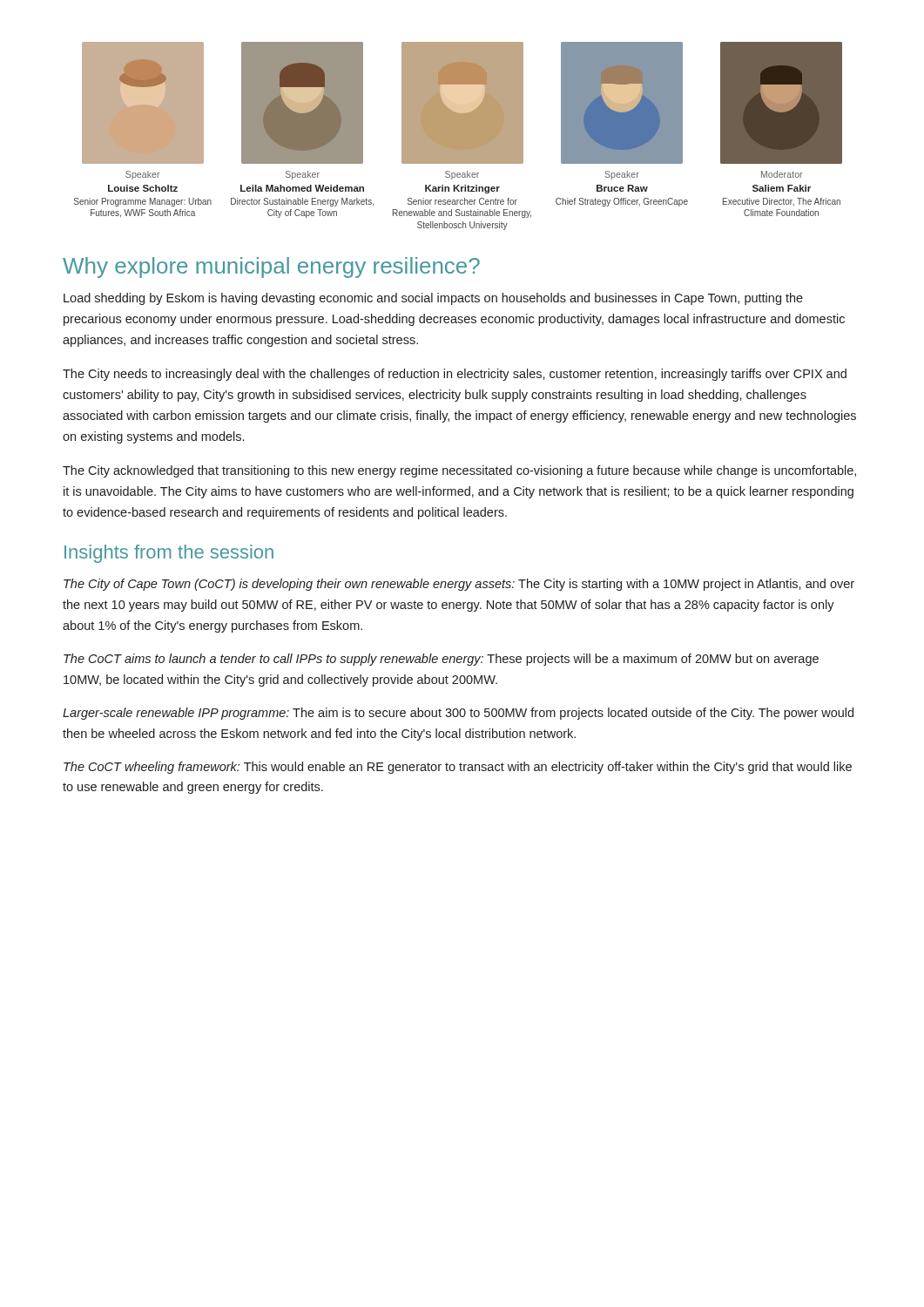Click on the passage starting "The City acknowledged that transitioning to this new"
924x1307 pixels.
(460, 491)
